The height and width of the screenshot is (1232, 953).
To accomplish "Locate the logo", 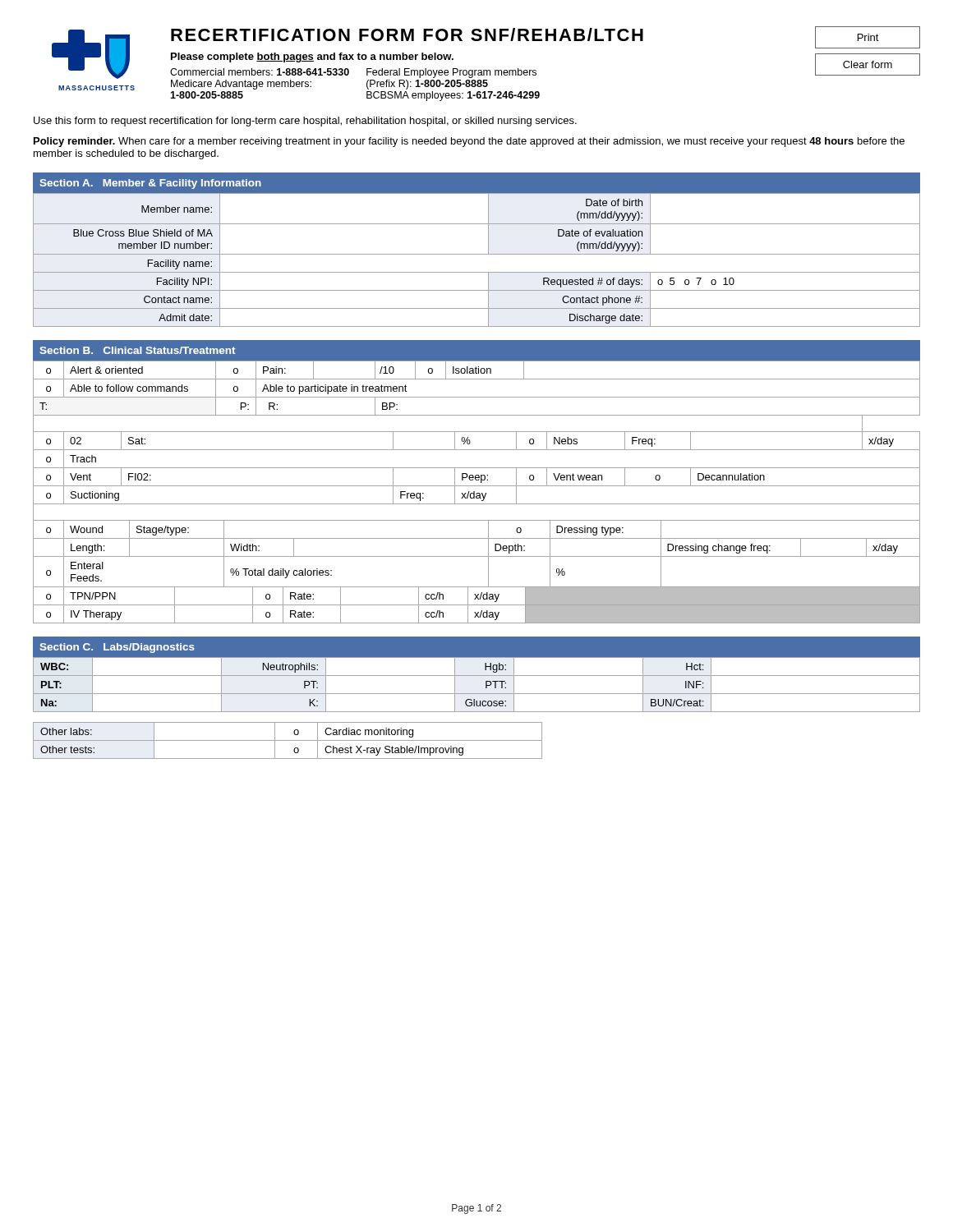I will coord(101,59).
